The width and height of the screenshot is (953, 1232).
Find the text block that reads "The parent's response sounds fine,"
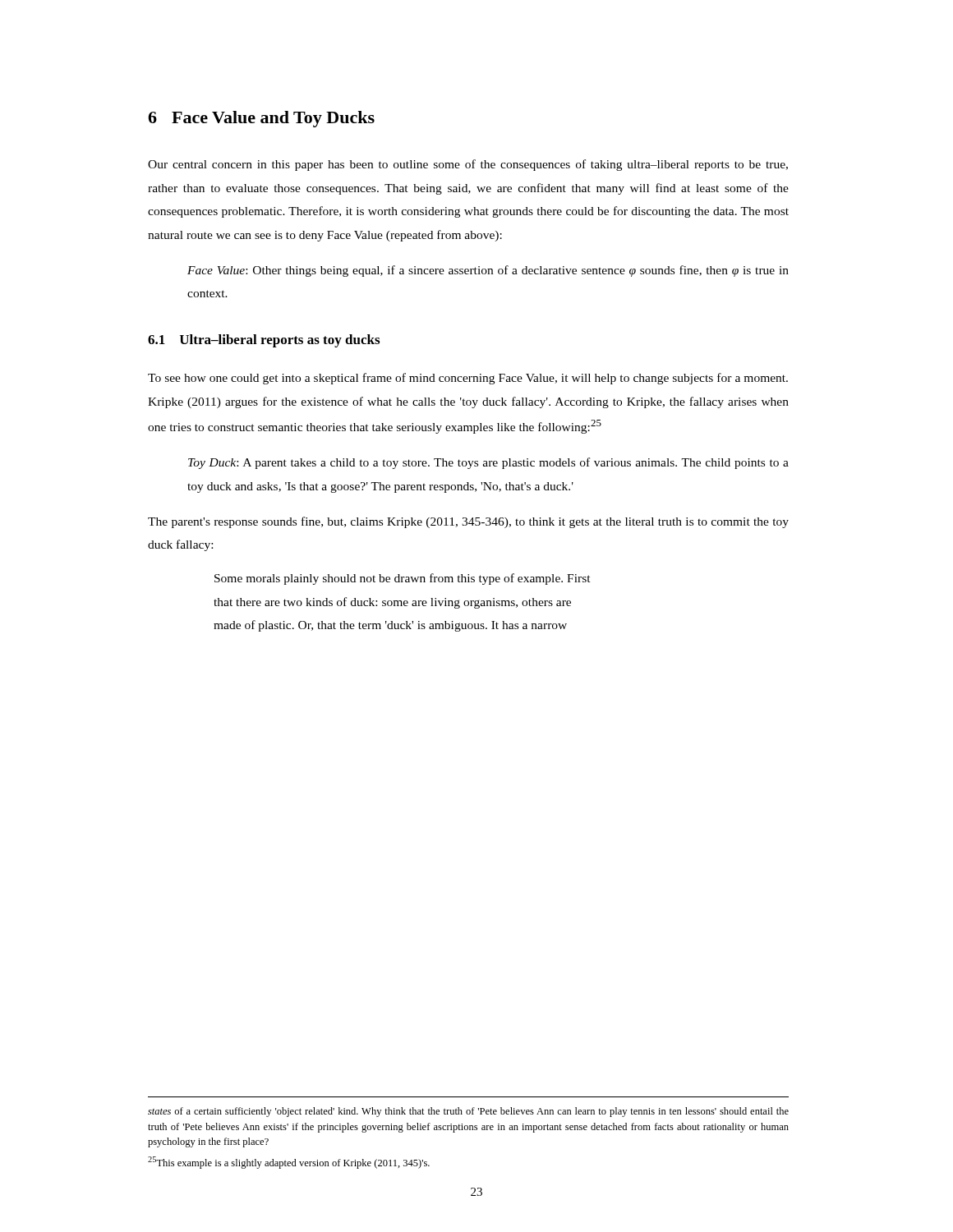pyautogui.click(x=468, y=533)
